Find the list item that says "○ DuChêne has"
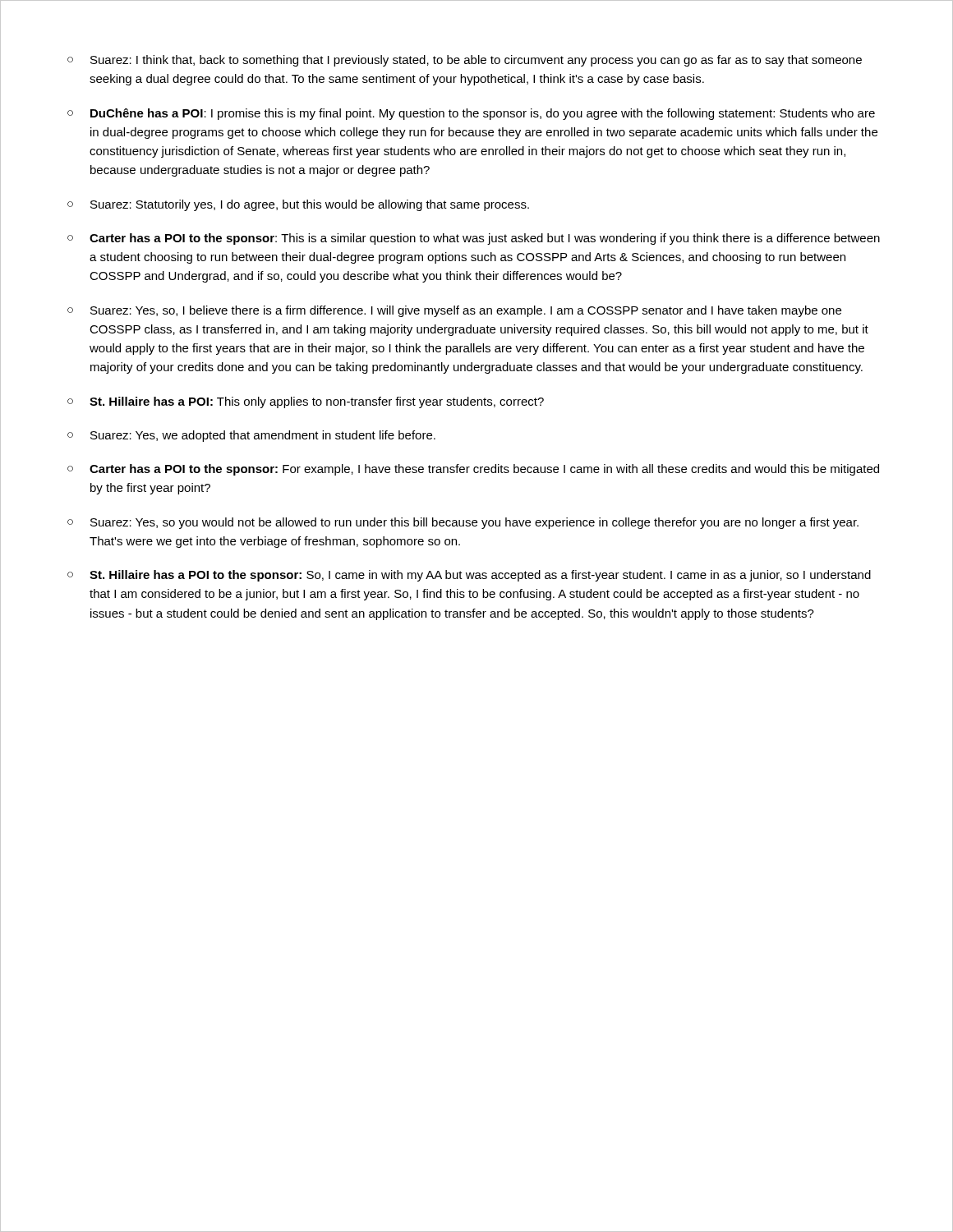 476,141
